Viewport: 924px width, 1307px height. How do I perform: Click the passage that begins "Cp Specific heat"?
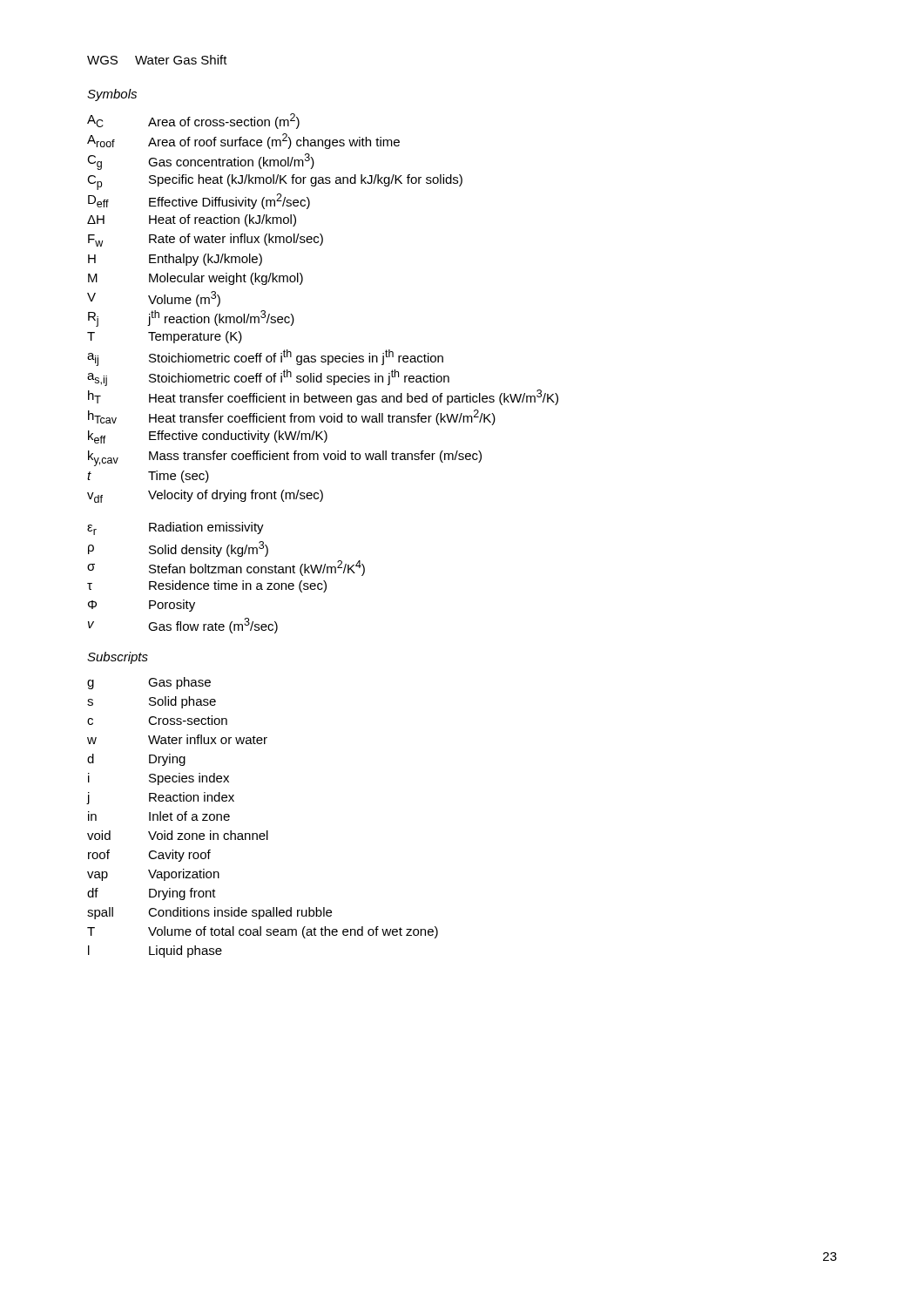[275, 181]
